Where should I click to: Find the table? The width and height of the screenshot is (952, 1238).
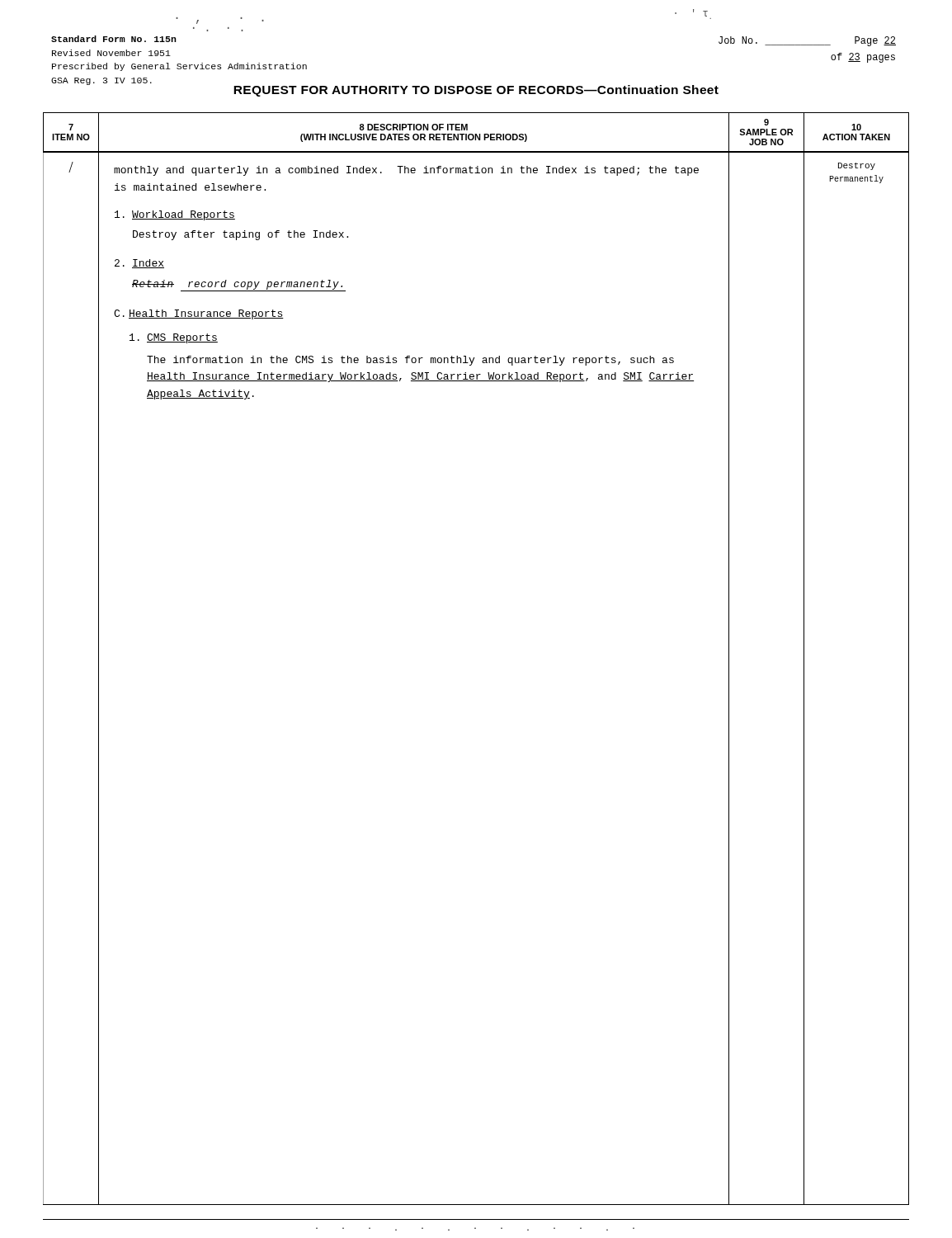point(476,659)
